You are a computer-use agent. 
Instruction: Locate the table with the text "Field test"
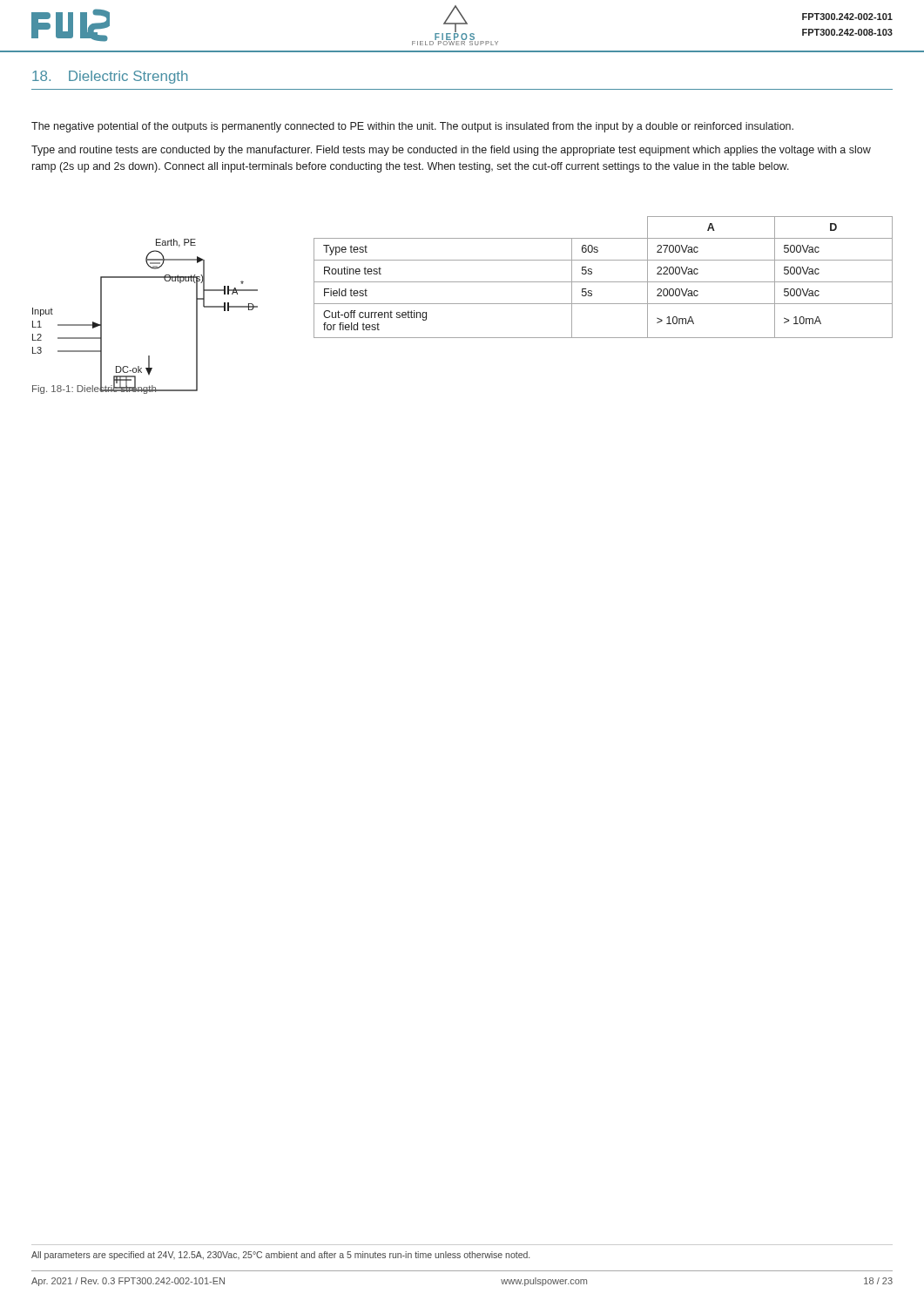(603, 277)
